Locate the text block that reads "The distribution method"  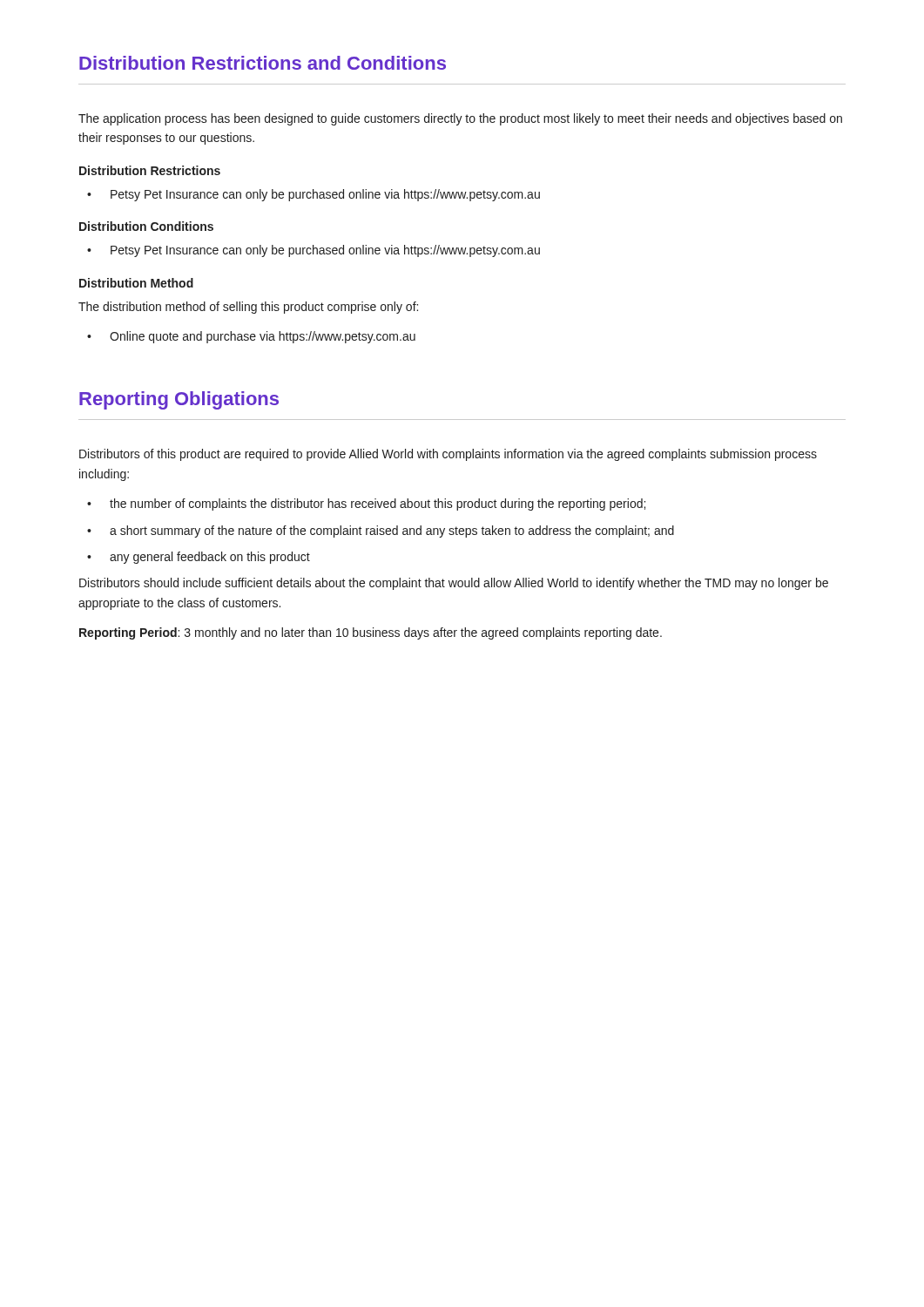(x=249, y=306)
